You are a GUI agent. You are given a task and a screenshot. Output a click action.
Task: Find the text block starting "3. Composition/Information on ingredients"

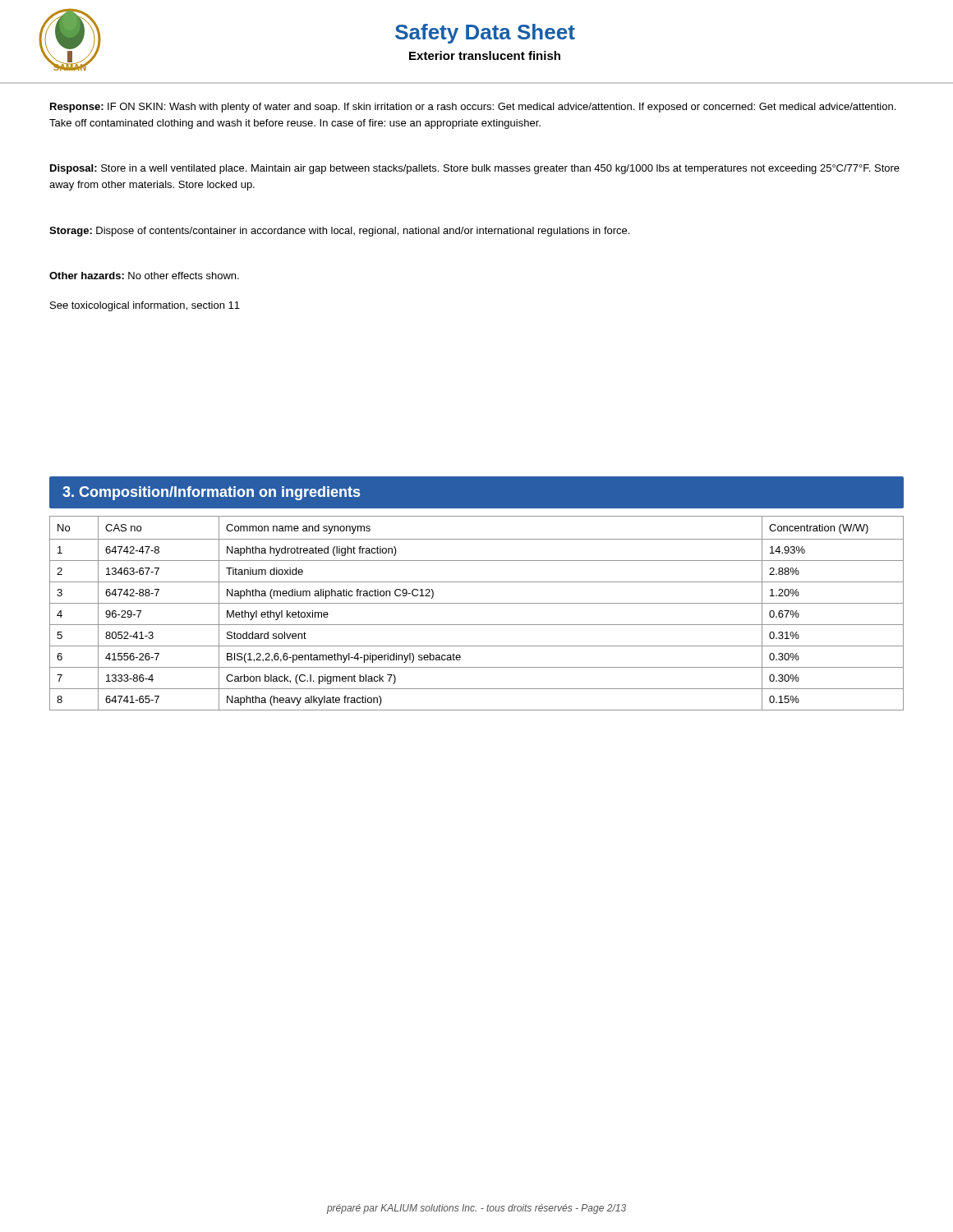pos(212,492)
